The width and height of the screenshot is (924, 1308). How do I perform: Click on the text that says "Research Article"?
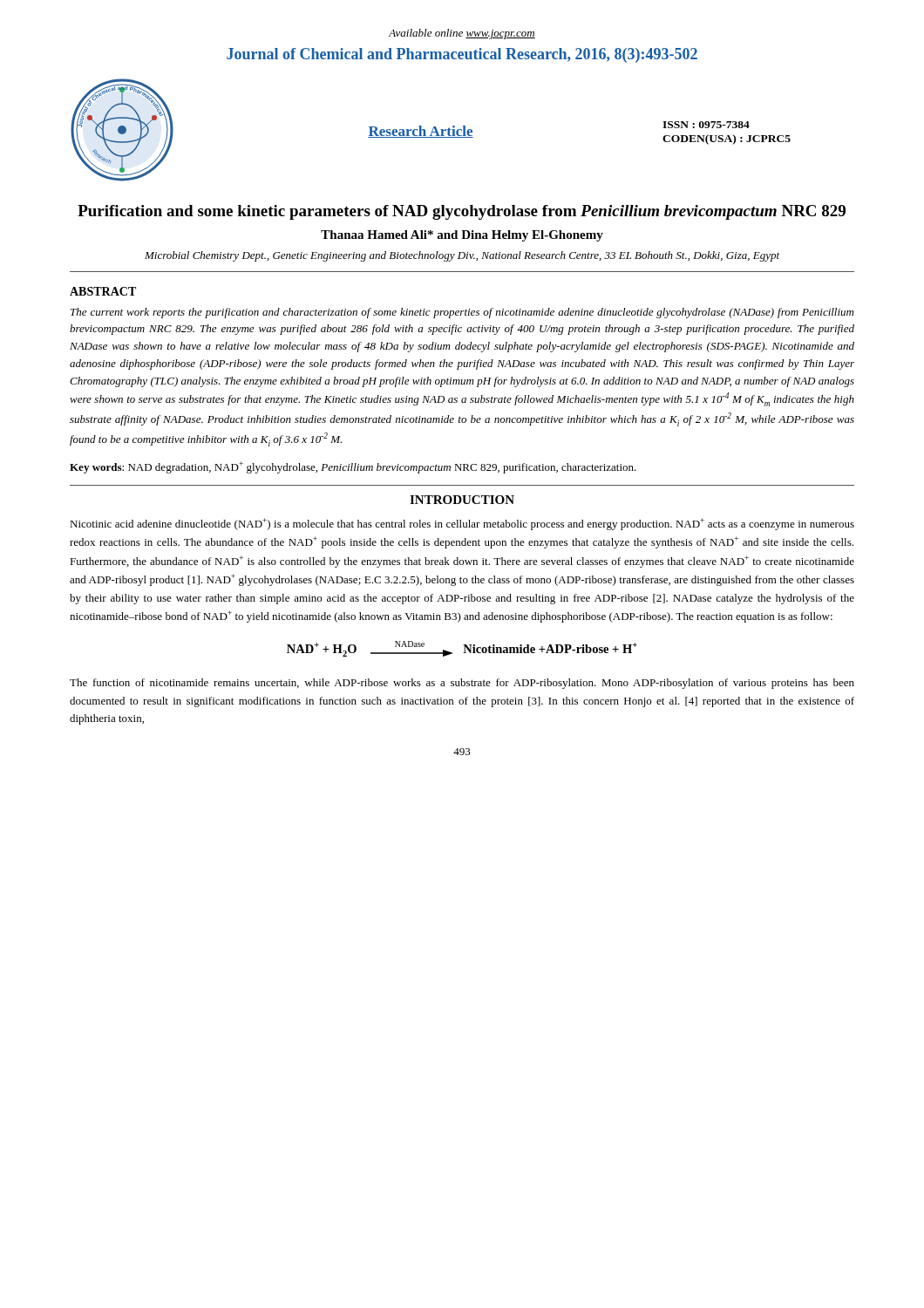(x=421, y=131)
